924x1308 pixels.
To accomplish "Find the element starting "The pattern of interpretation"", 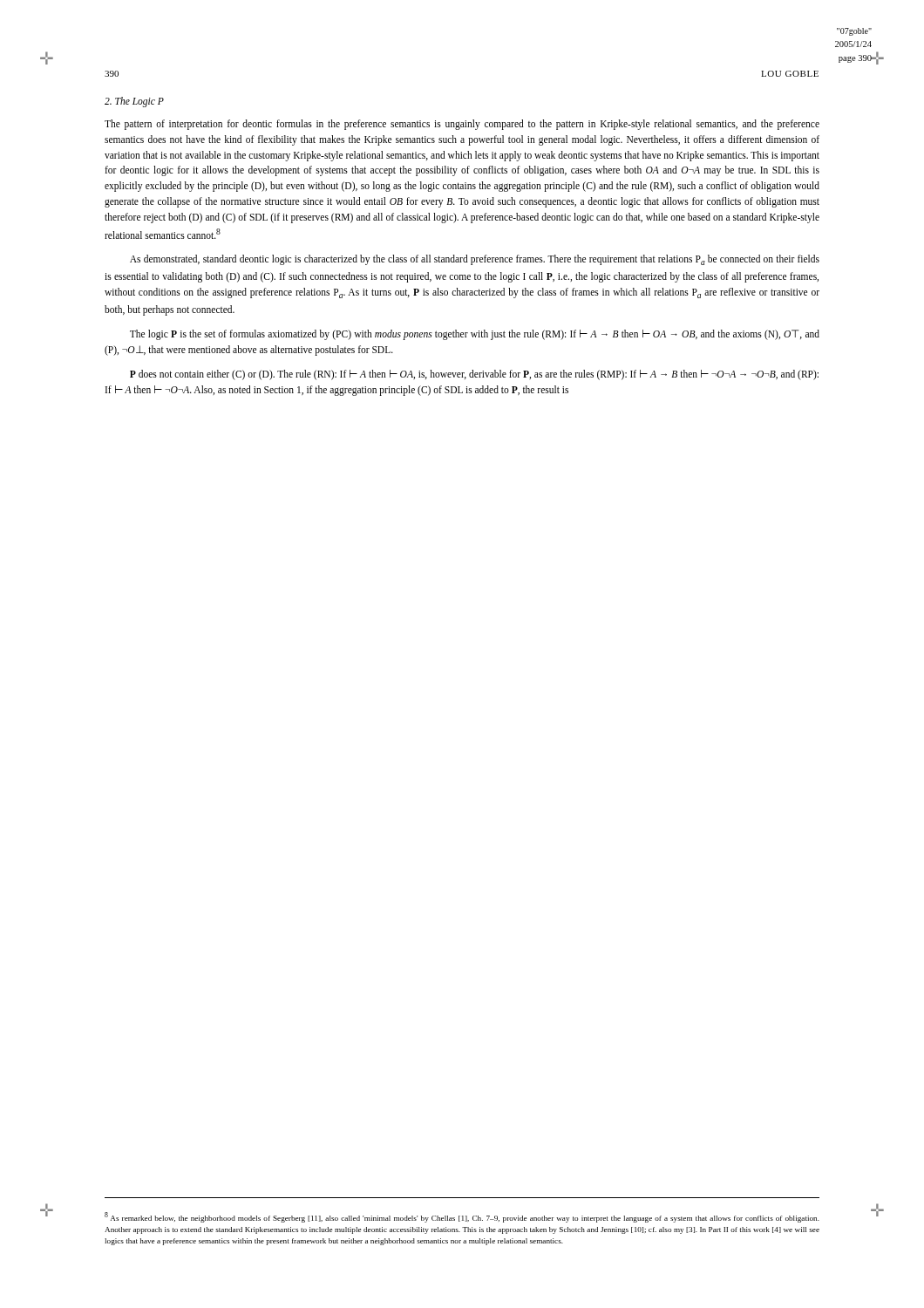I will [x=462, y=180].
